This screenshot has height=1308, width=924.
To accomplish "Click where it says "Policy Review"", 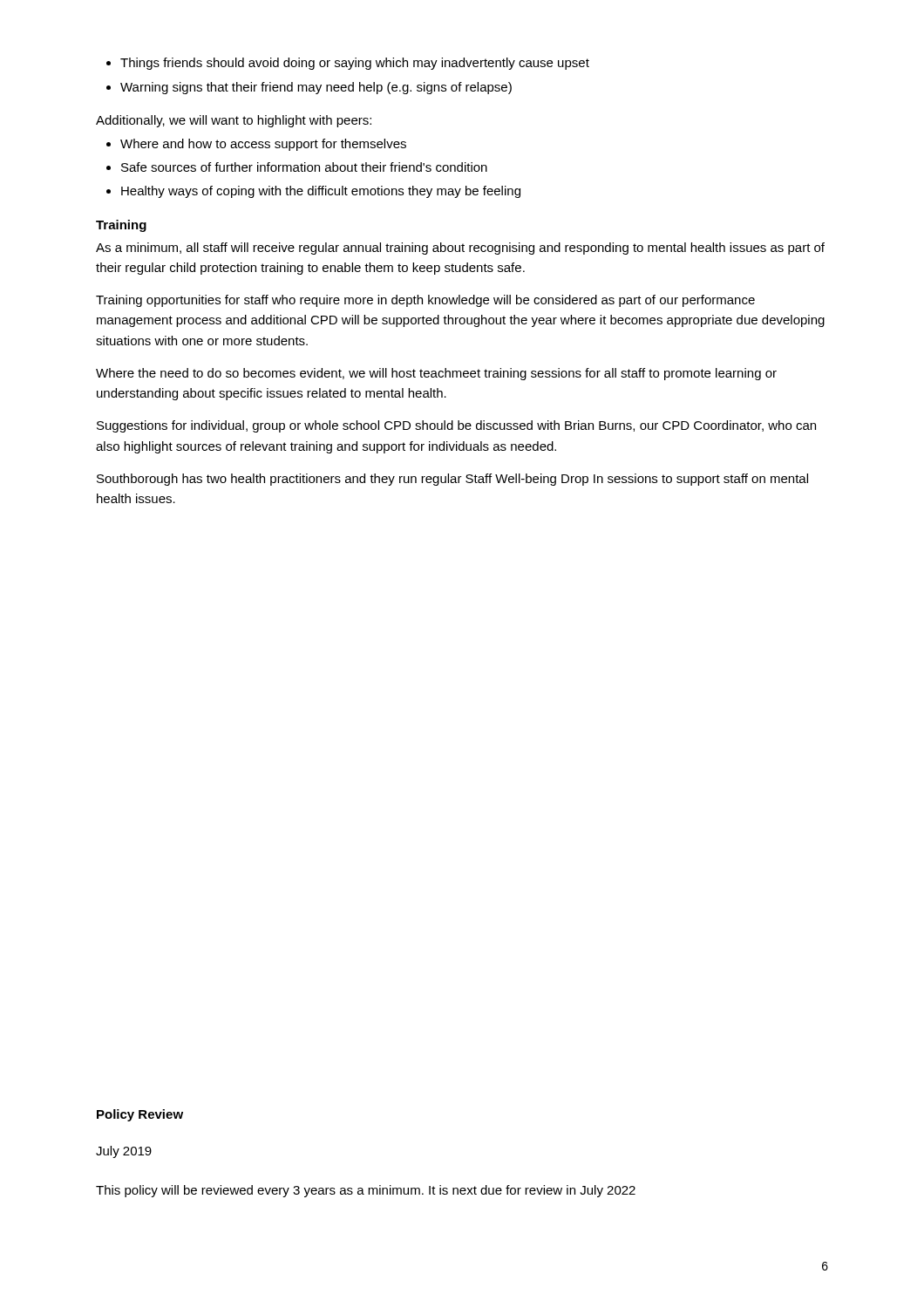I will coord(140,1114).
